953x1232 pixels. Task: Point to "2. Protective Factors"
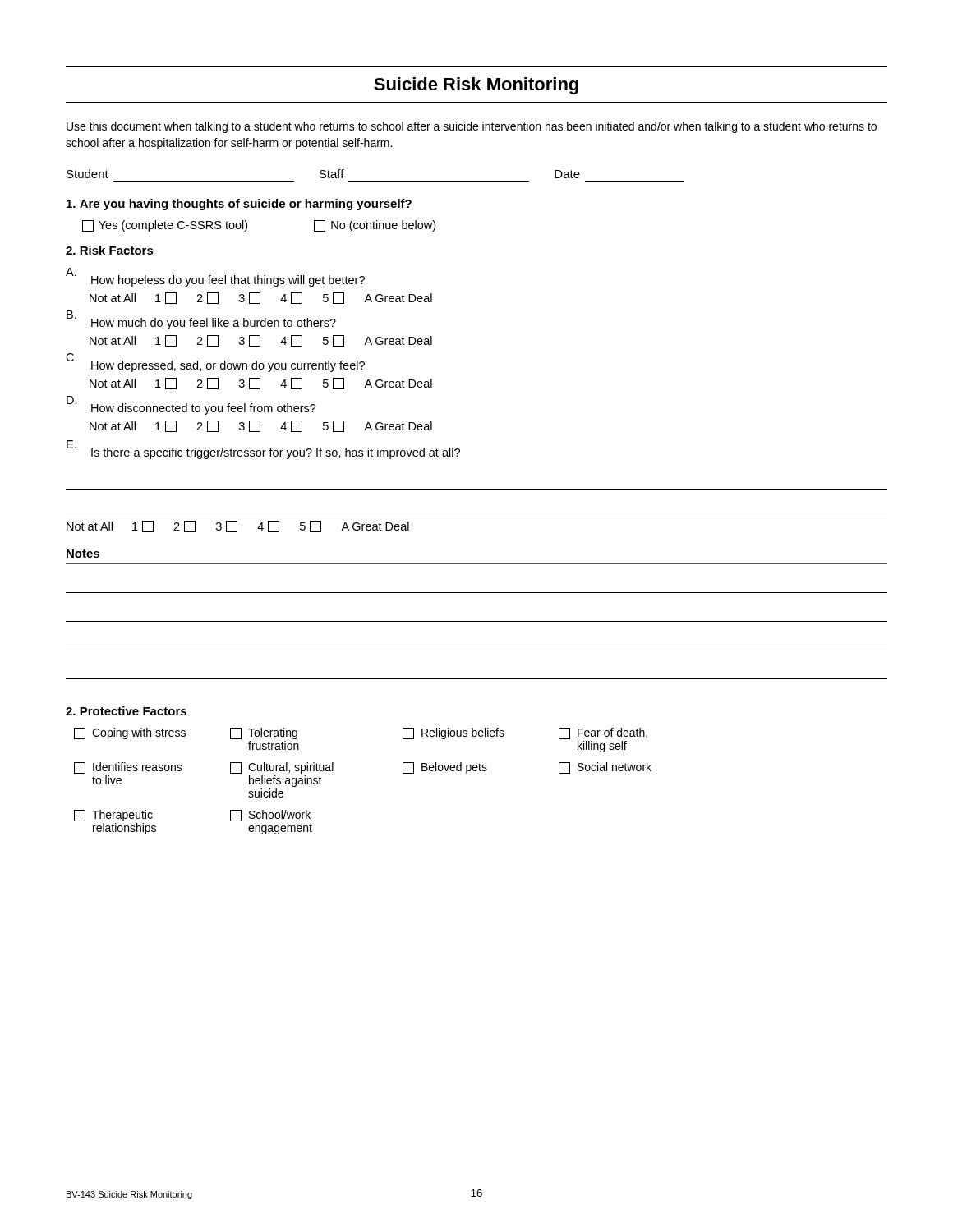tap(126, 711)
